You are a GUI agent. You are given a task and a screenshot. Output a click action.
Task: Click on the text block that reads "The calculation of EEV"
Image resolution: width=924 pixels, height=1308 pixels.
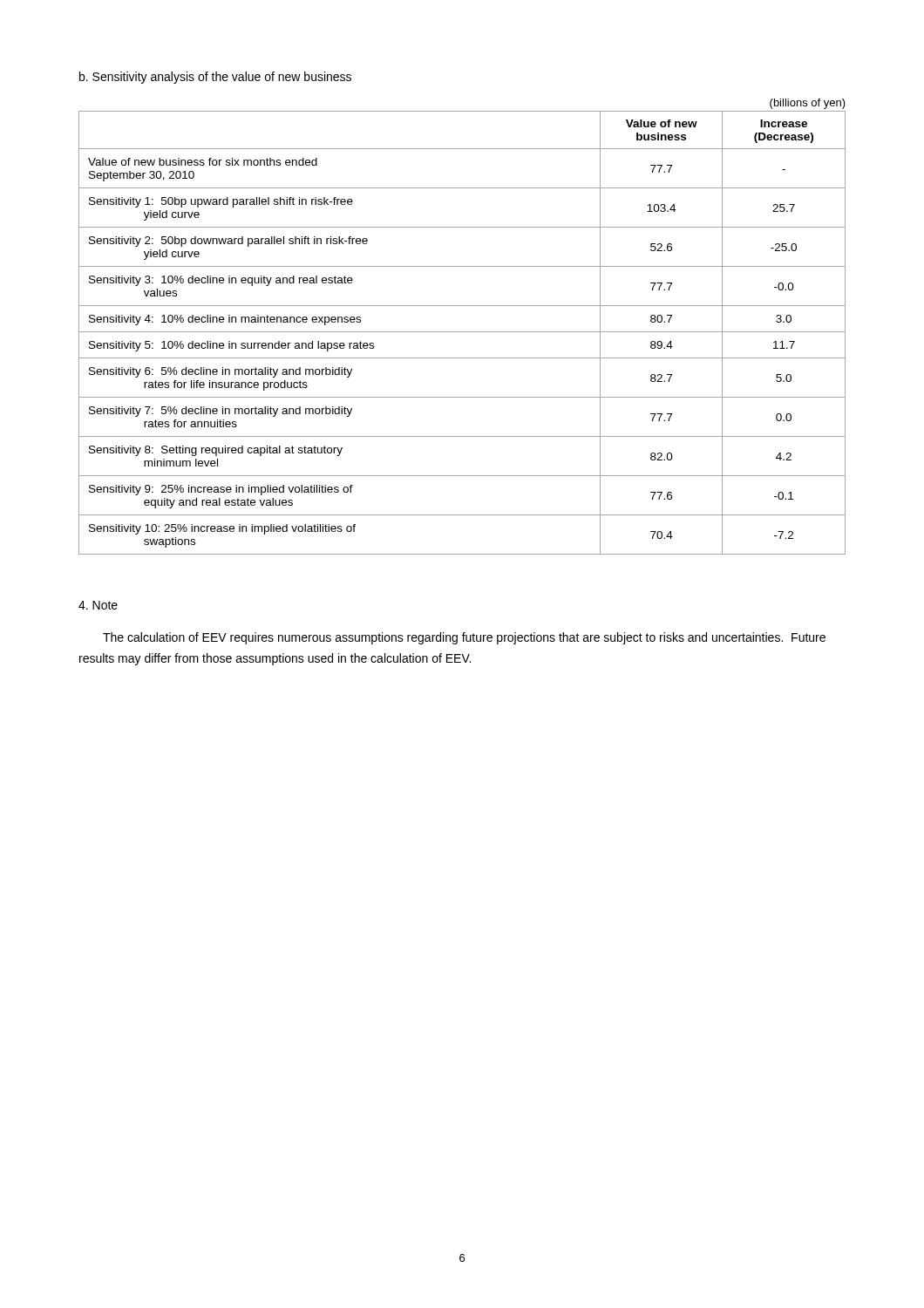point(452,648)
